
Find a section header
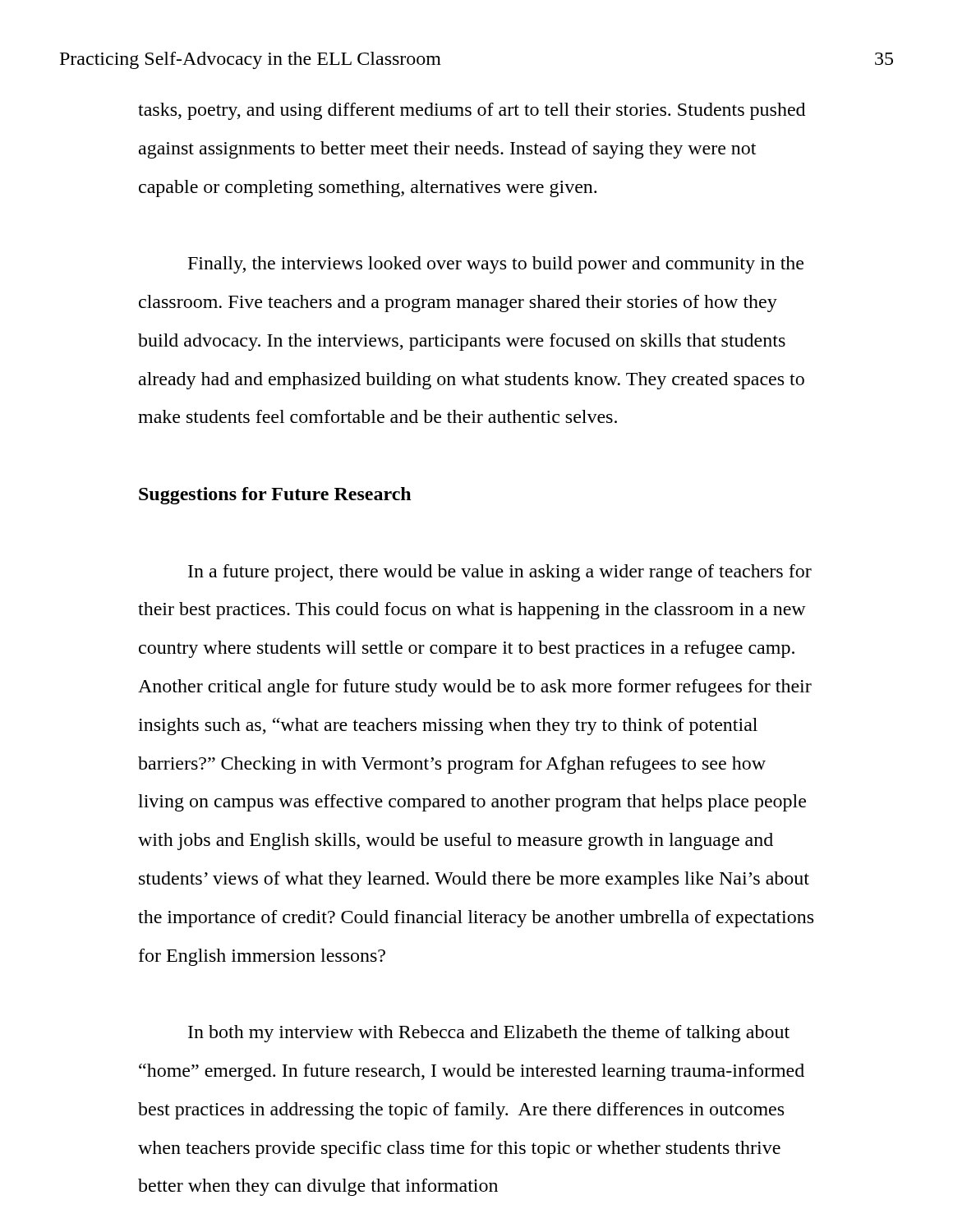tap(275, 494)
